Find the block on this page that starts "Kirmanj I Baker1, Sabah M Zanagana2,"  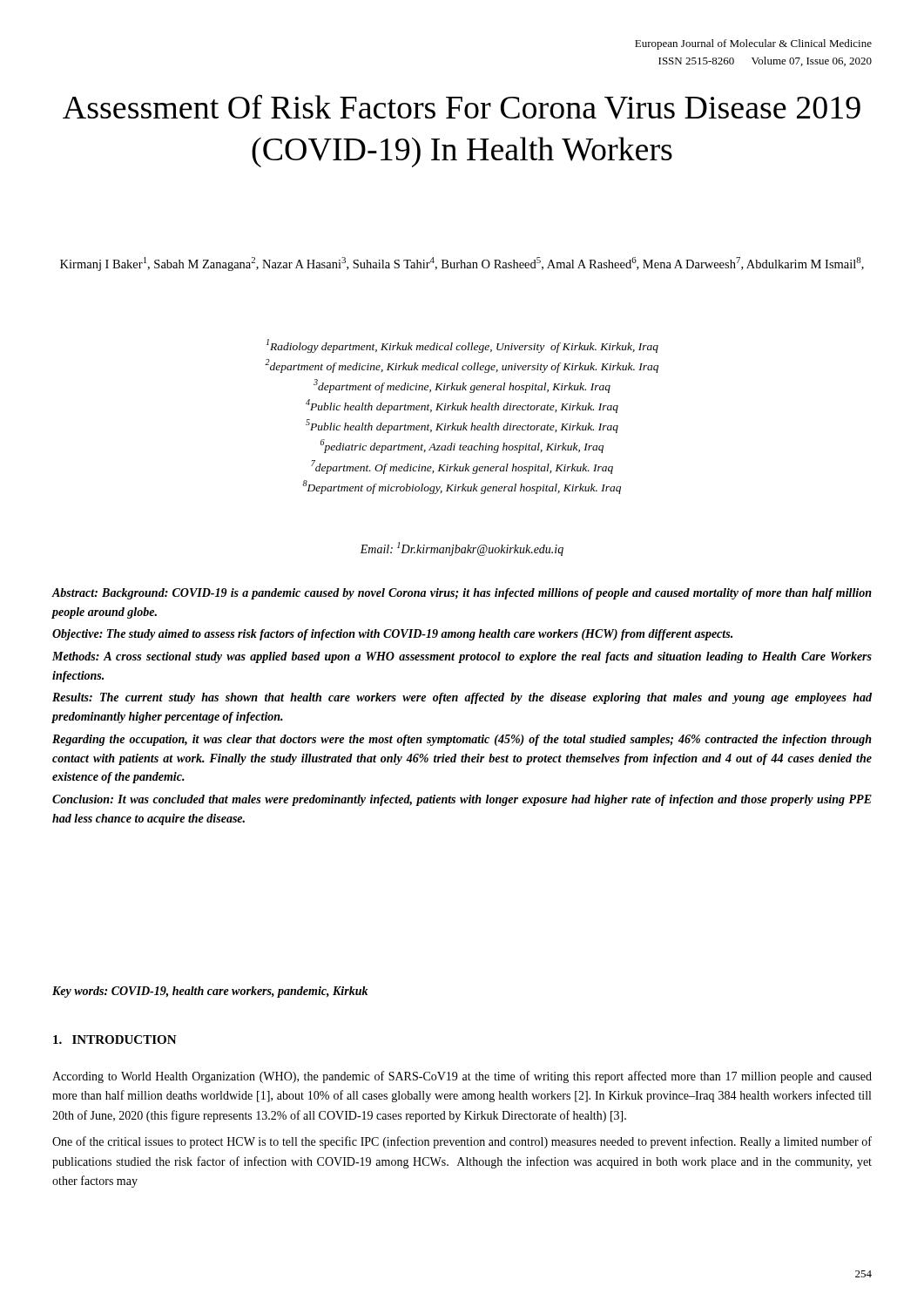[462, 263]
